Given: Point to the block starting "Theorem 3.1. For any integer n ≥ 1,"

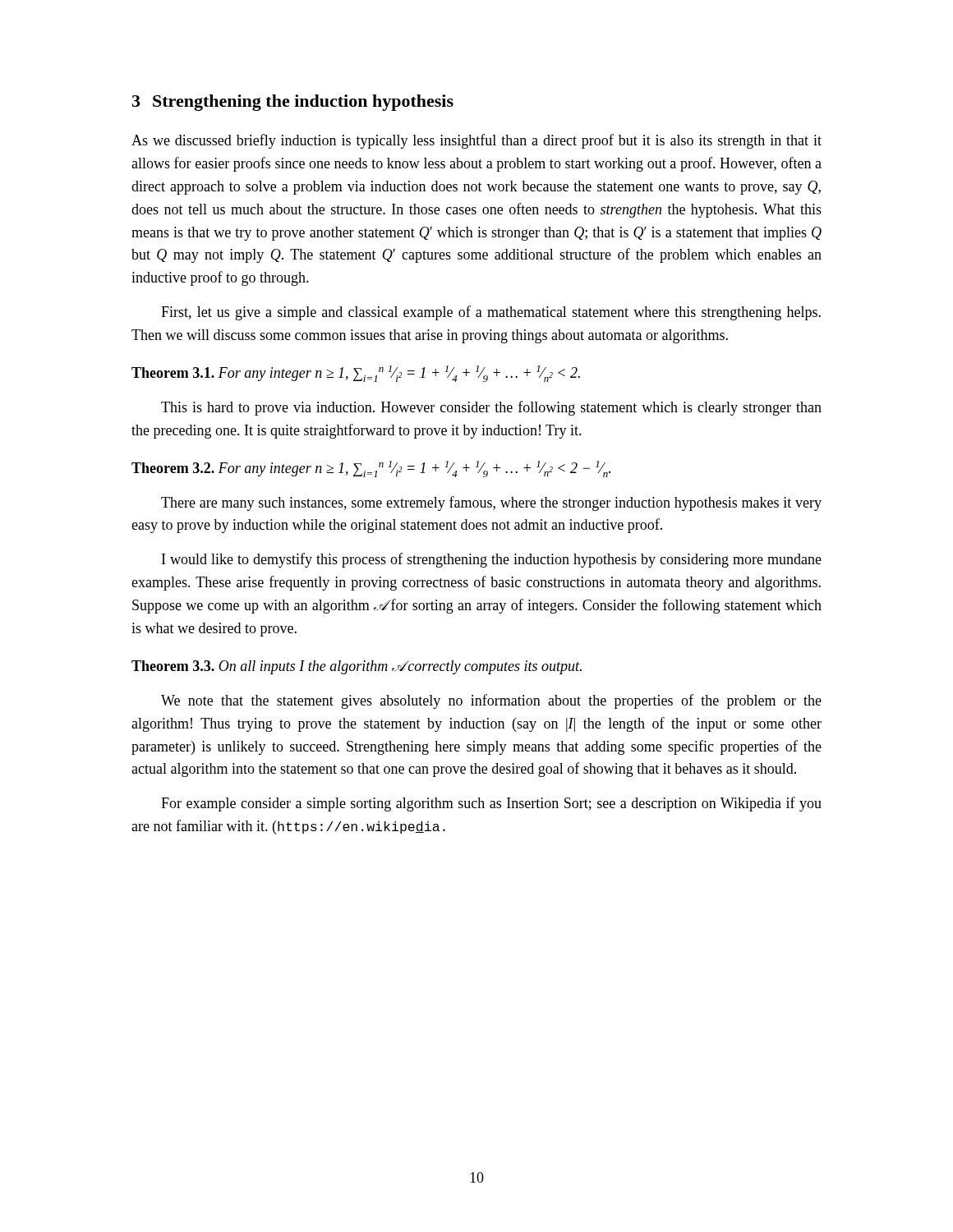Looking at the screenshot, I should coord(476,374).
